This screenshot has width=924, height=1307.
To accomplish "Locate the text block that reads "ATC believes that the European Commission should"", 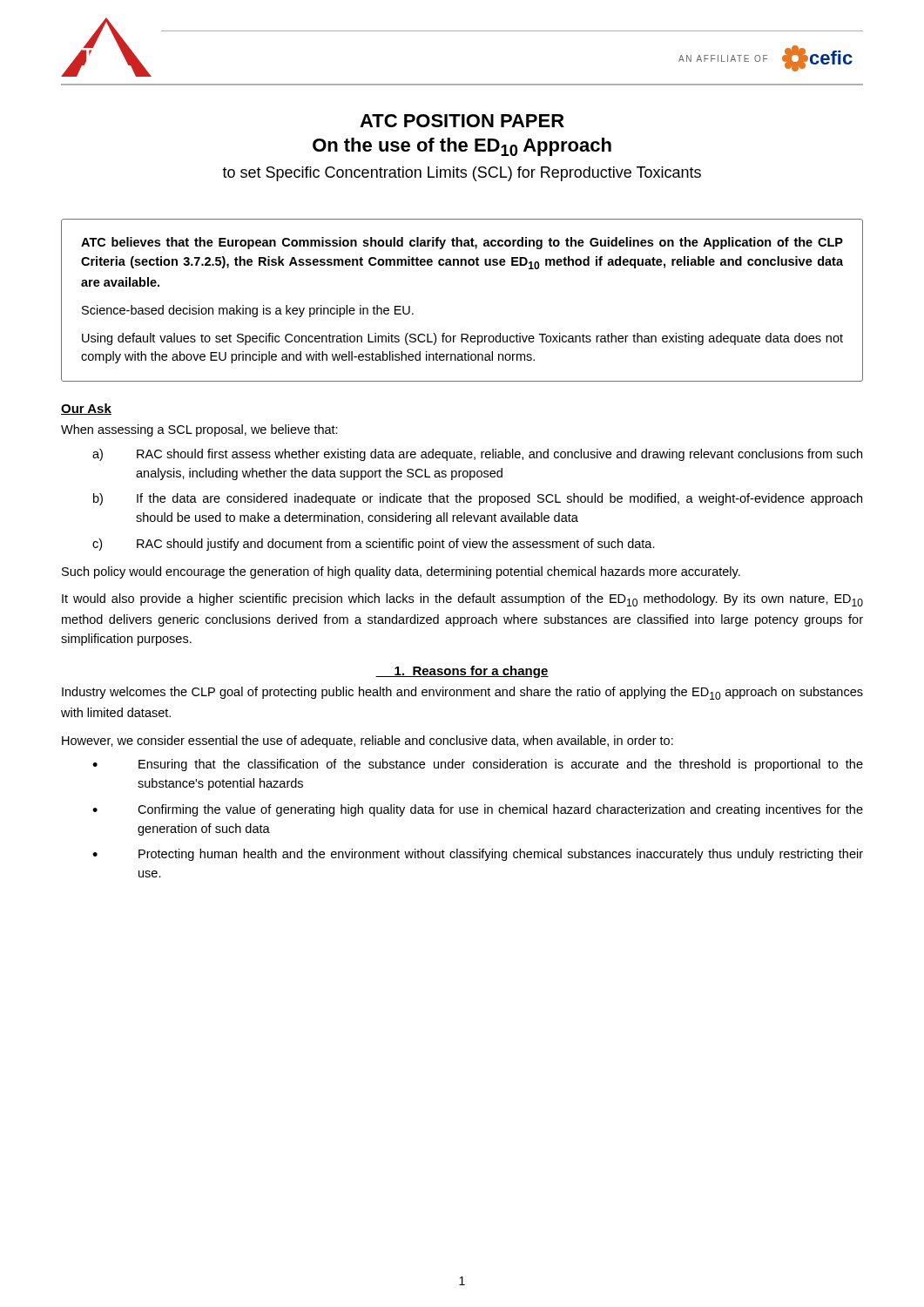I will [x=462, y=243].
